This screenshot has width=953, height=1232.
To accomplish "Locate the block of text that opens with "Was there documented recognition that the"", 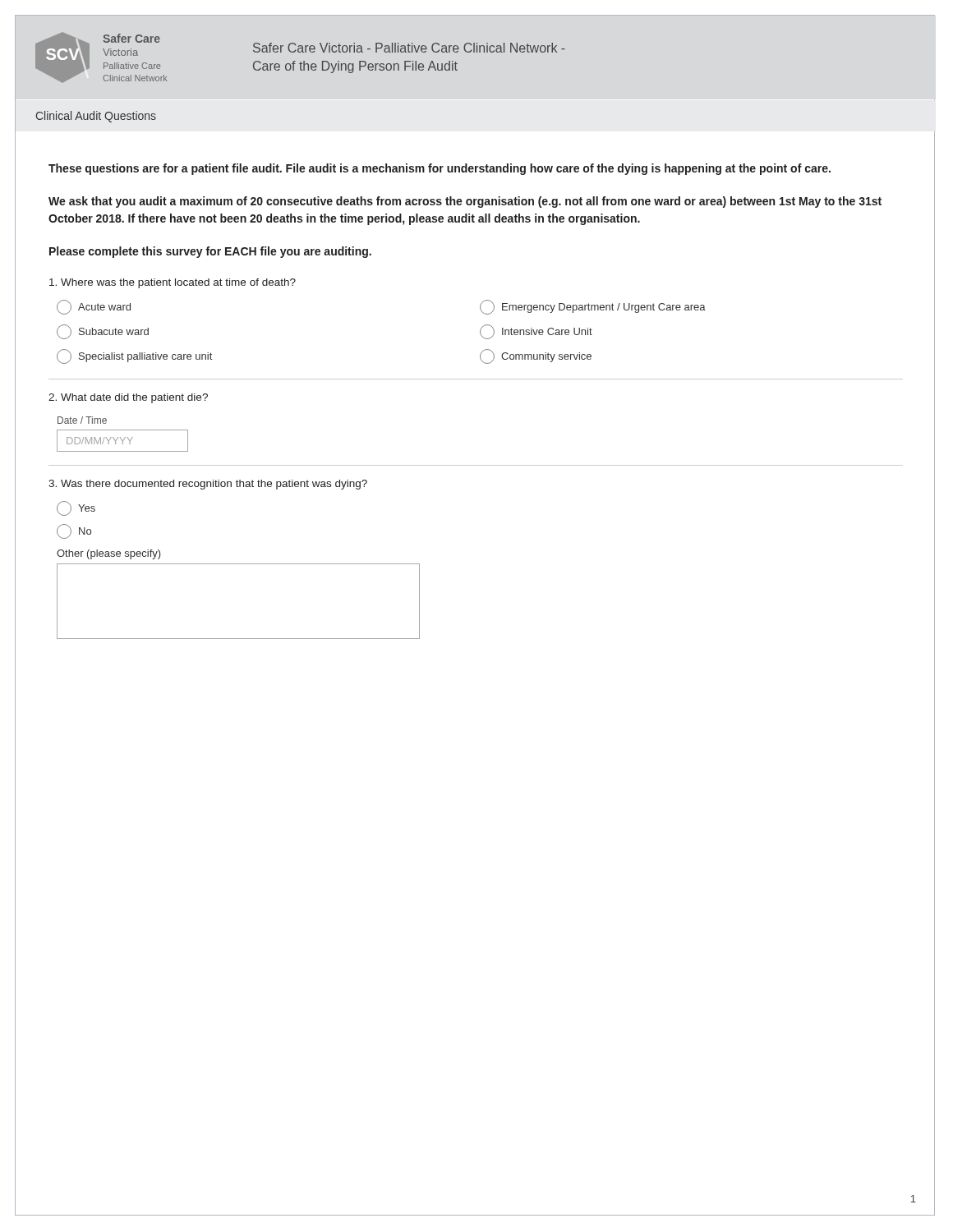I will (x=208, y=483).
